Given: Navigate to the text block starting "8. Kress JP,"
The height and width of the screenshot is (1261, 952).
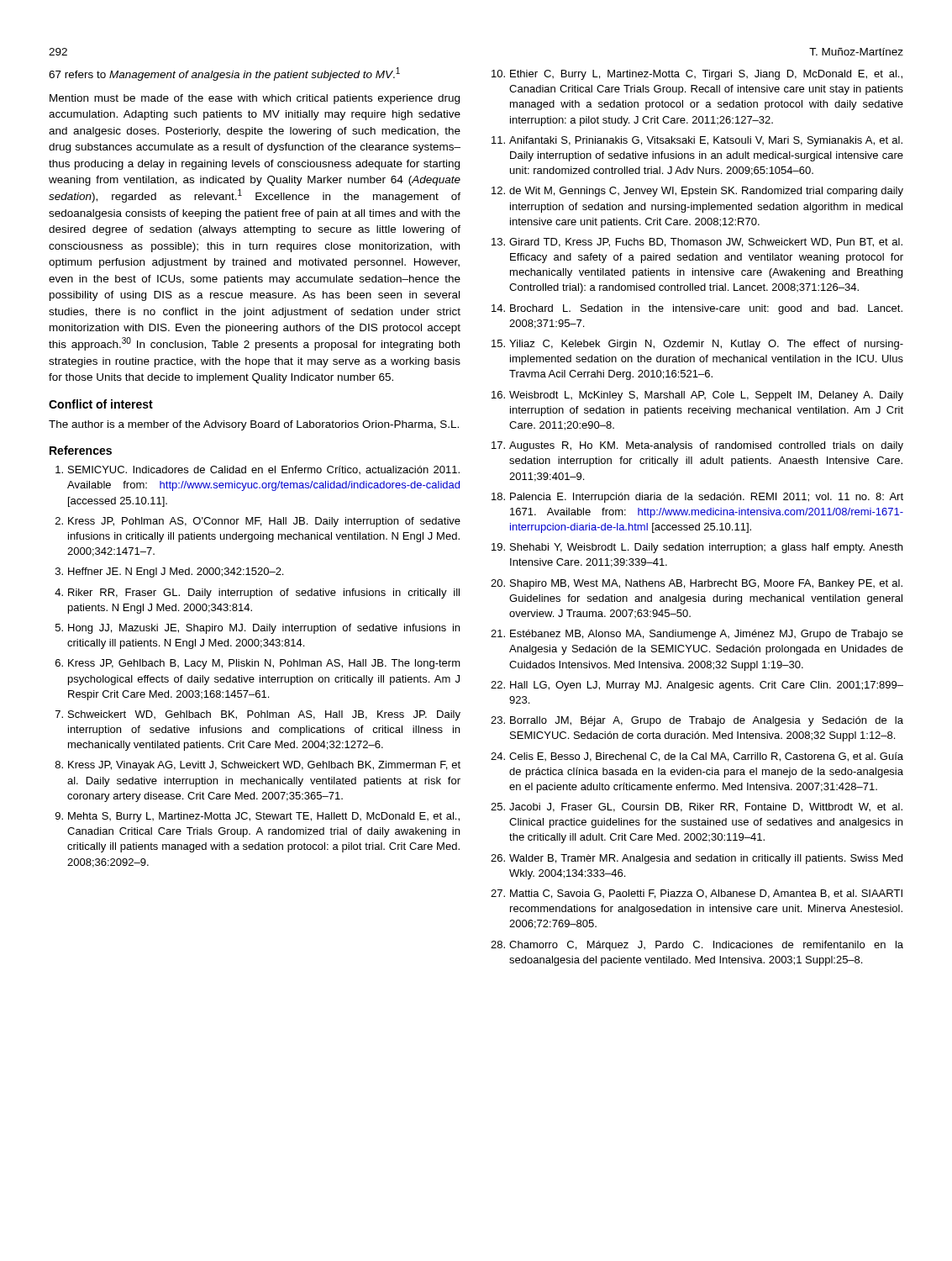Looking at the screenshot, I should coord(255,781).
